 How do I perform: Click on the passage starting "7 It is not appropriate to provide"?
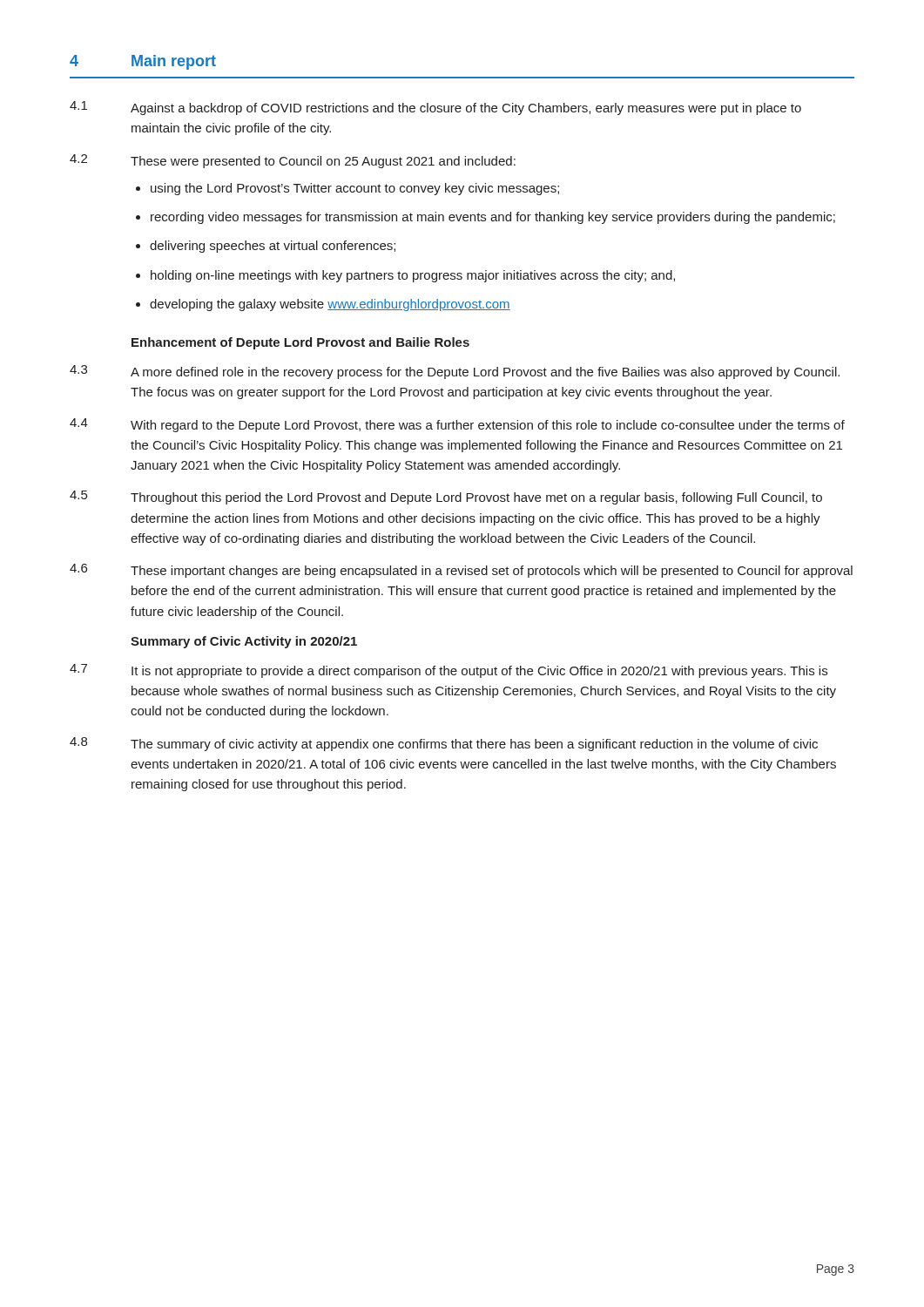[x=462, y=691]
